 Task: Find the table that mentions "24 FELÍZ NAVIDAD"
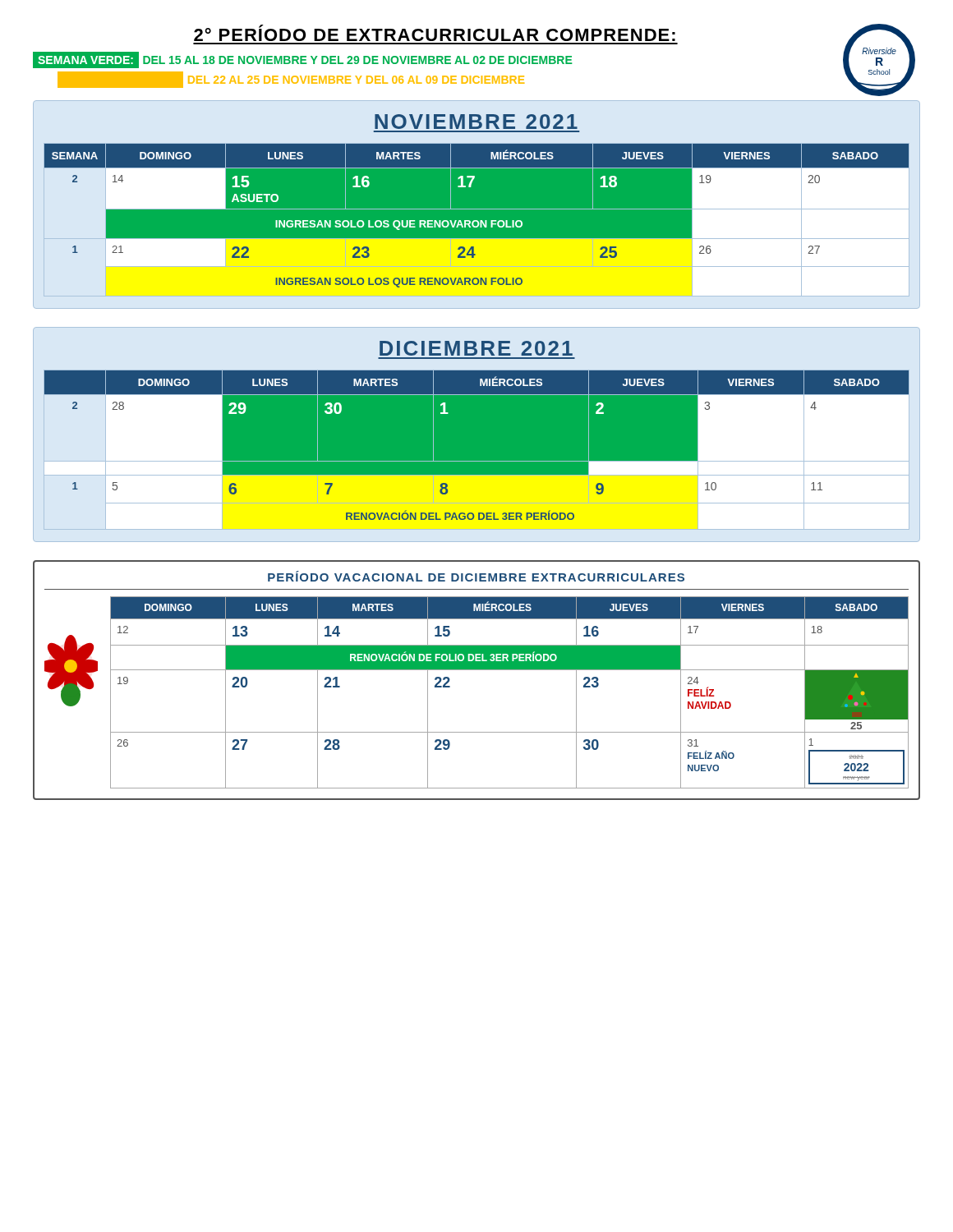click(x=476, y=680)
